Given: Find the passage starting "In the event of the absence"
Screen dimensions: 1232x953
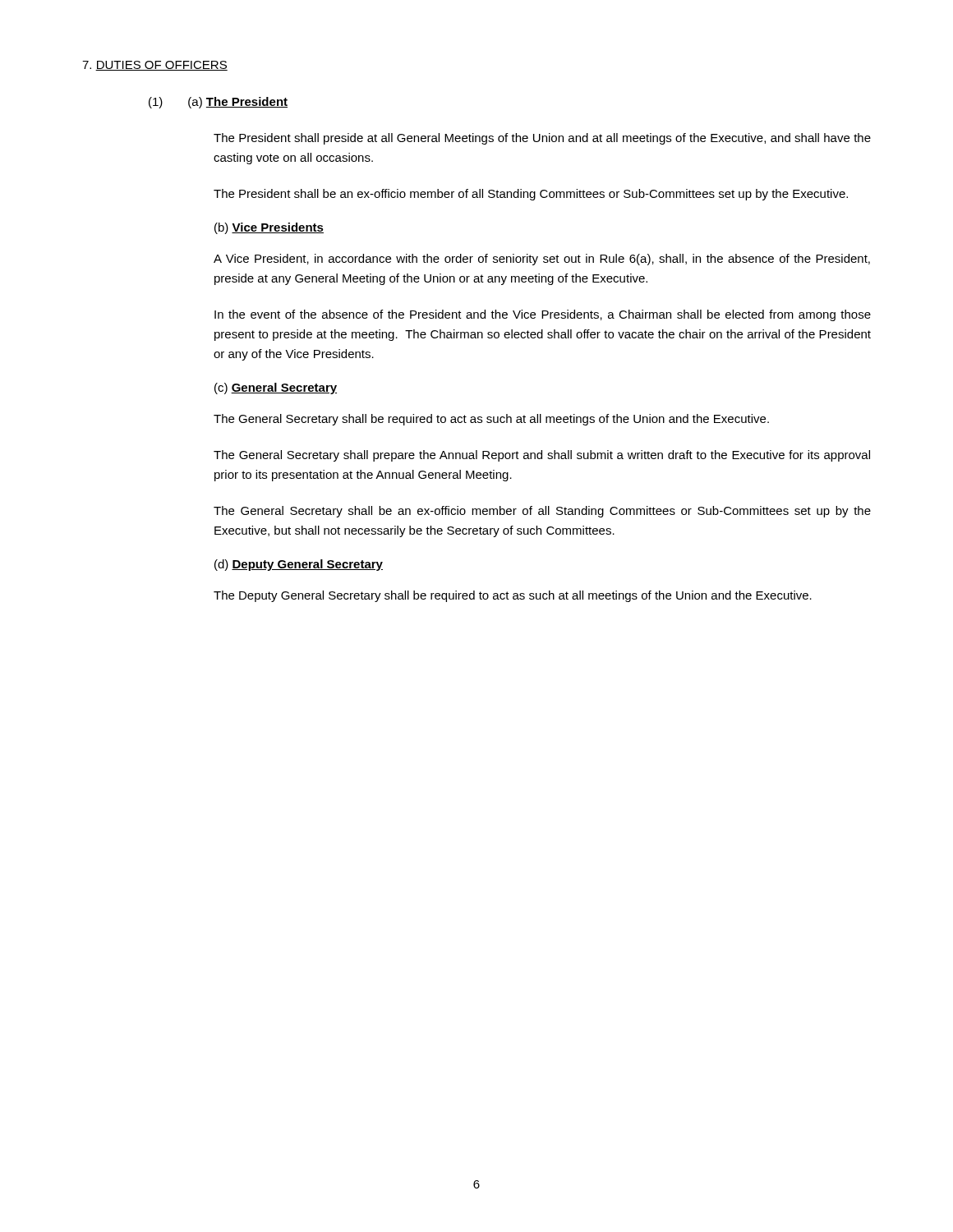Looking at the screenshot, I should tap(542, 334).
